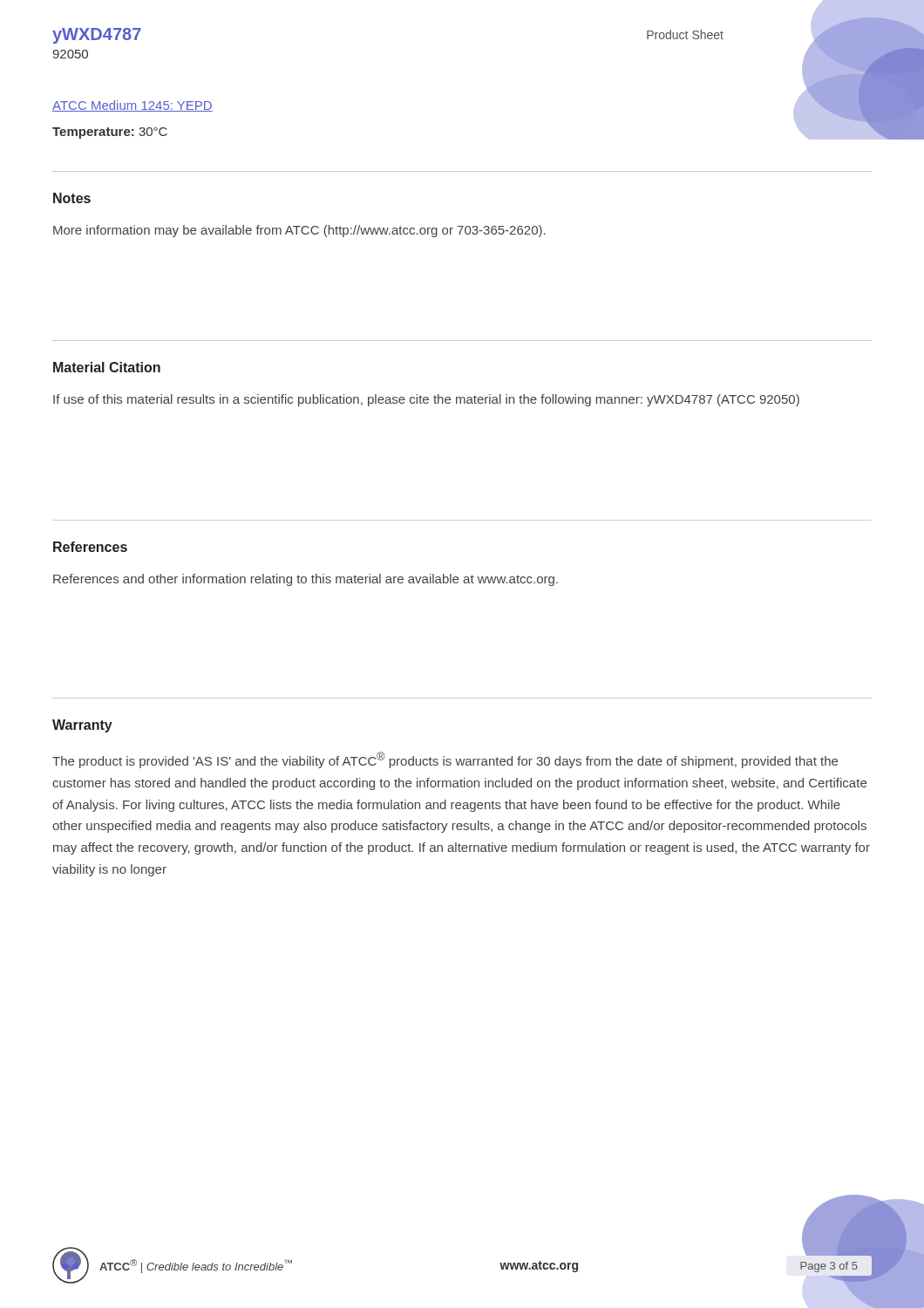Select the text block starting "More information may"
Viewport: 924px width, 1308px height.
coord(299,230)
